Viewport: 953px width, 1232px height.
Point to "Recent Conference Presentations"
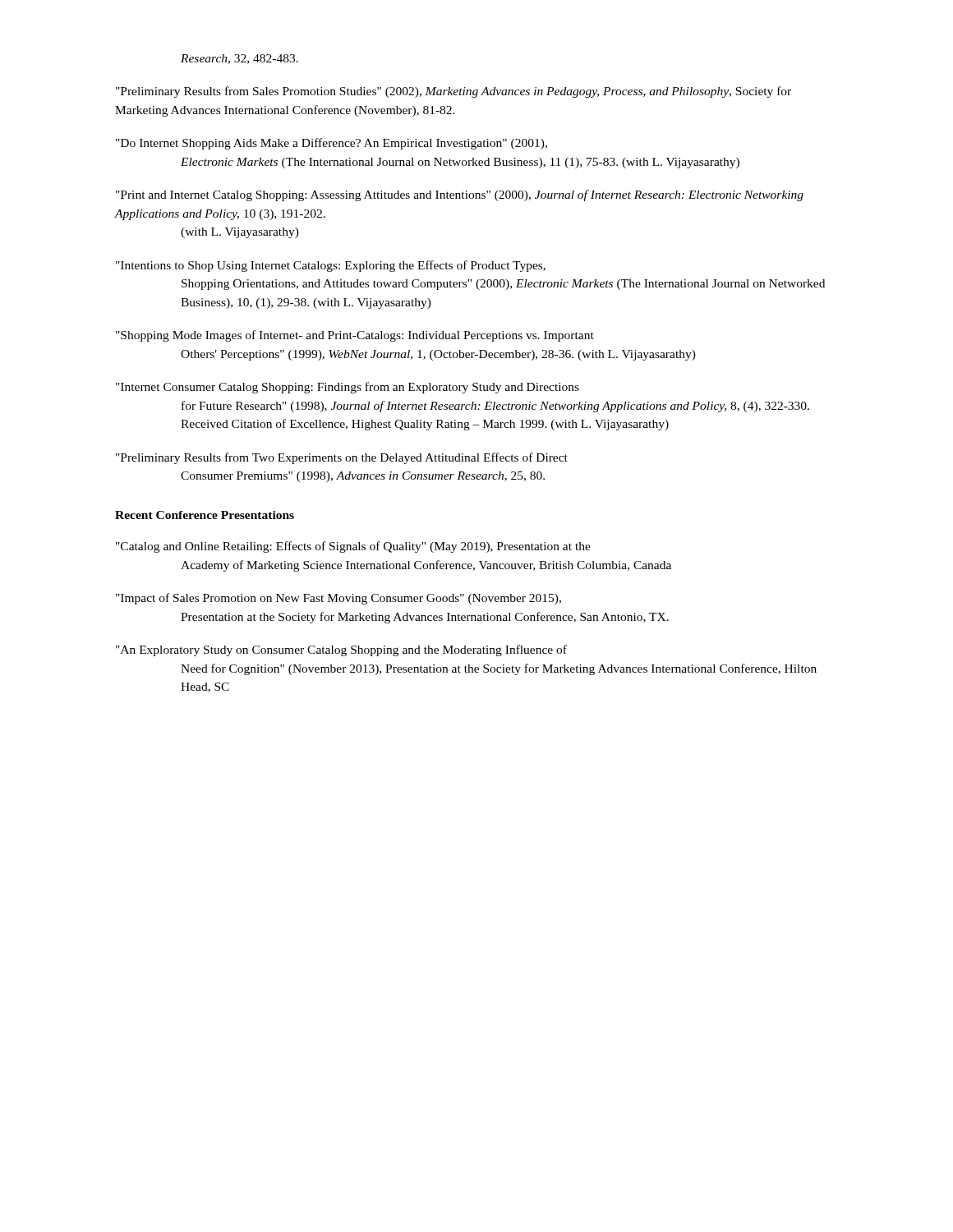[x=205, y=515]
